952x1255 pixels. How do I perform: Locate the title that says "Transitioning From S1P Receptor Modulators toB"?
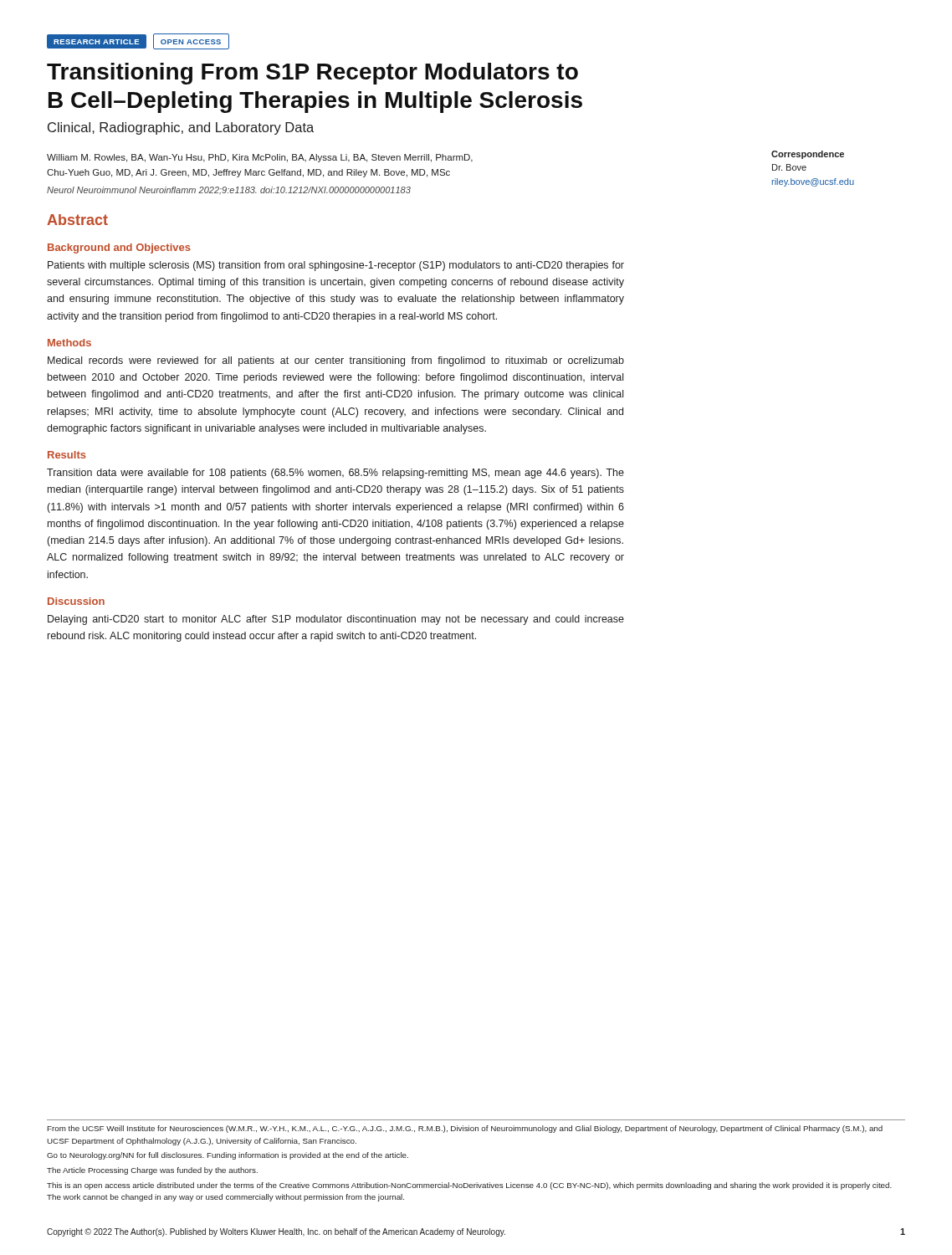pos(335,86)
